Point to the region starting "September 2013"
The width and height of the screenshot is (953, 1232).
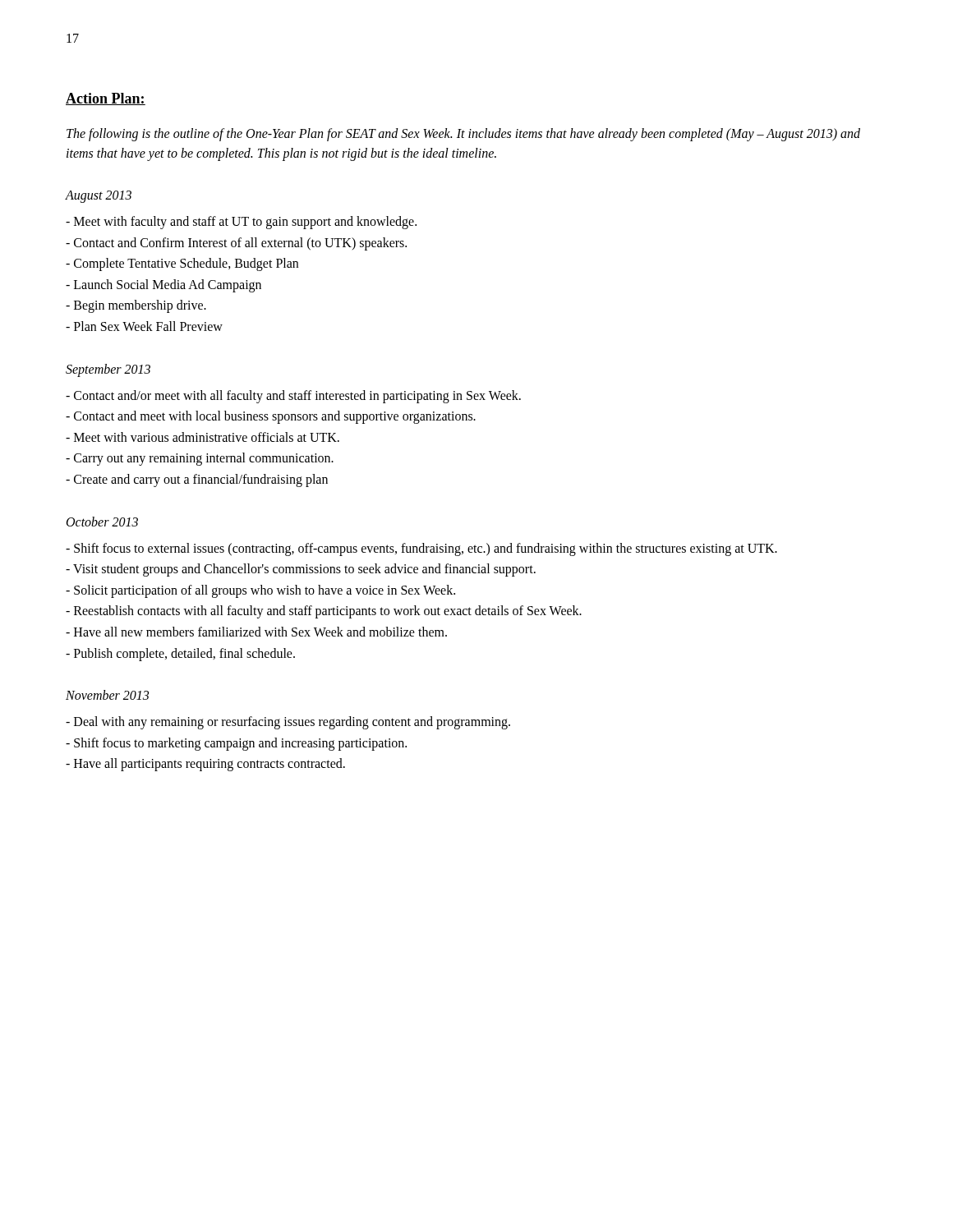(108, 370)
